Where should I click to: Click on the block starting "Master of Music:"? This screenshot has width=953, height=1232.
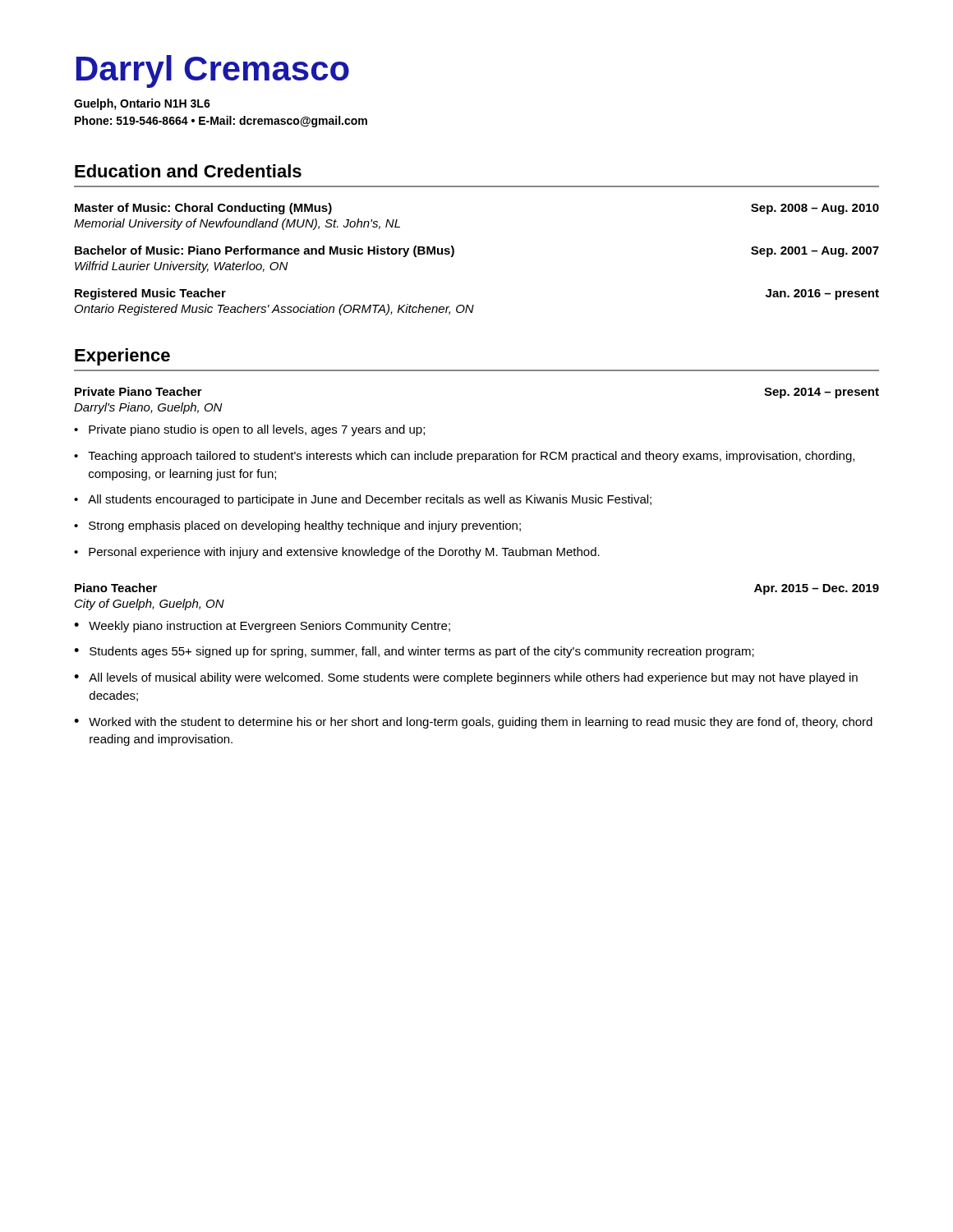click(206, 208)
